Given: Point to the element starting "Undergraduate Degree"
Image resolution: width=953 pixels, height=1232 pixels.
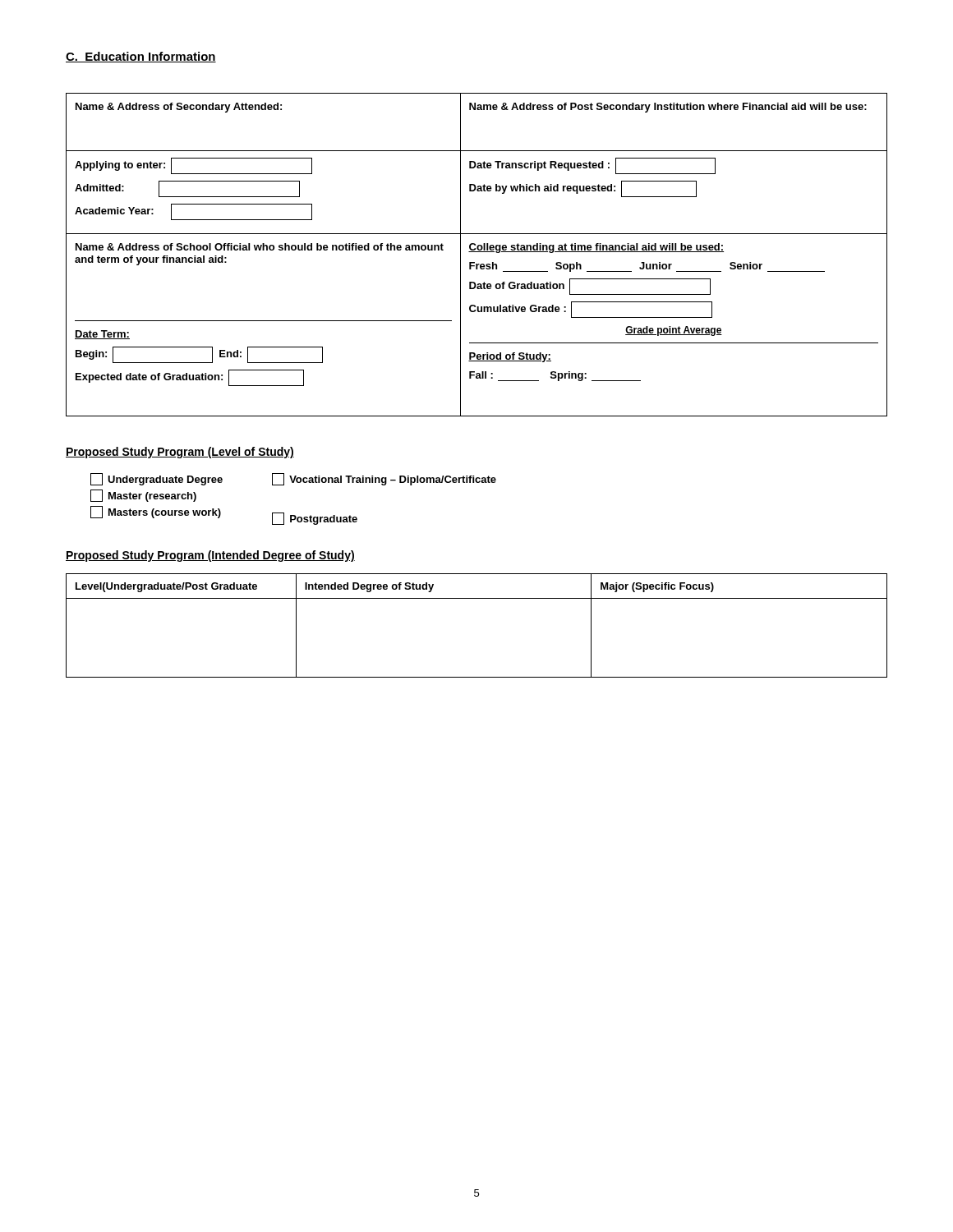Looking at the screenshot, I should pyautogui.click(x=157, y=479).
